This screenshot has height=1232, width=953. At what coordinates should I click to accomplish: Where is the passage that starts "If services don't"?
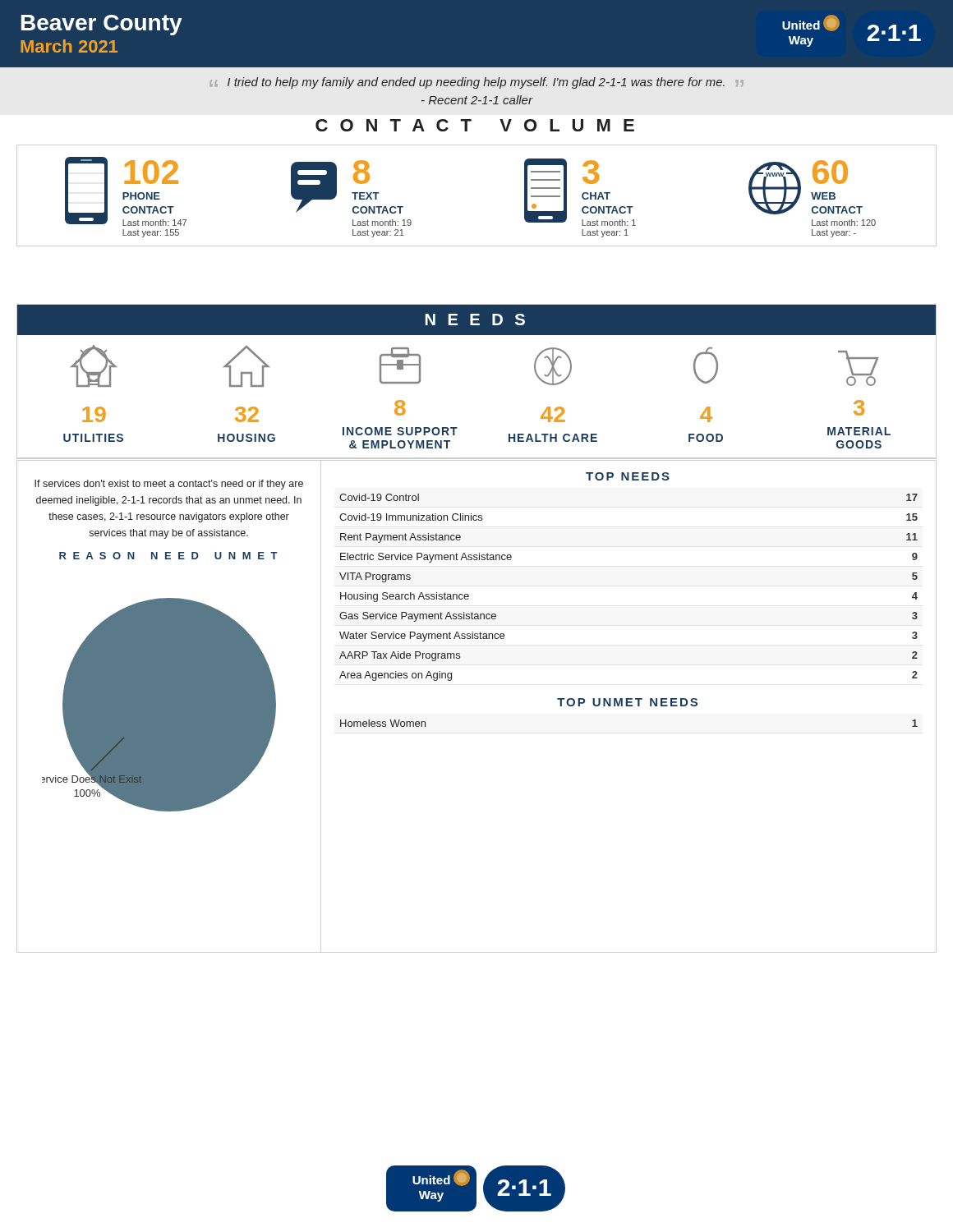pyautogui.click(x=169, y=508)
